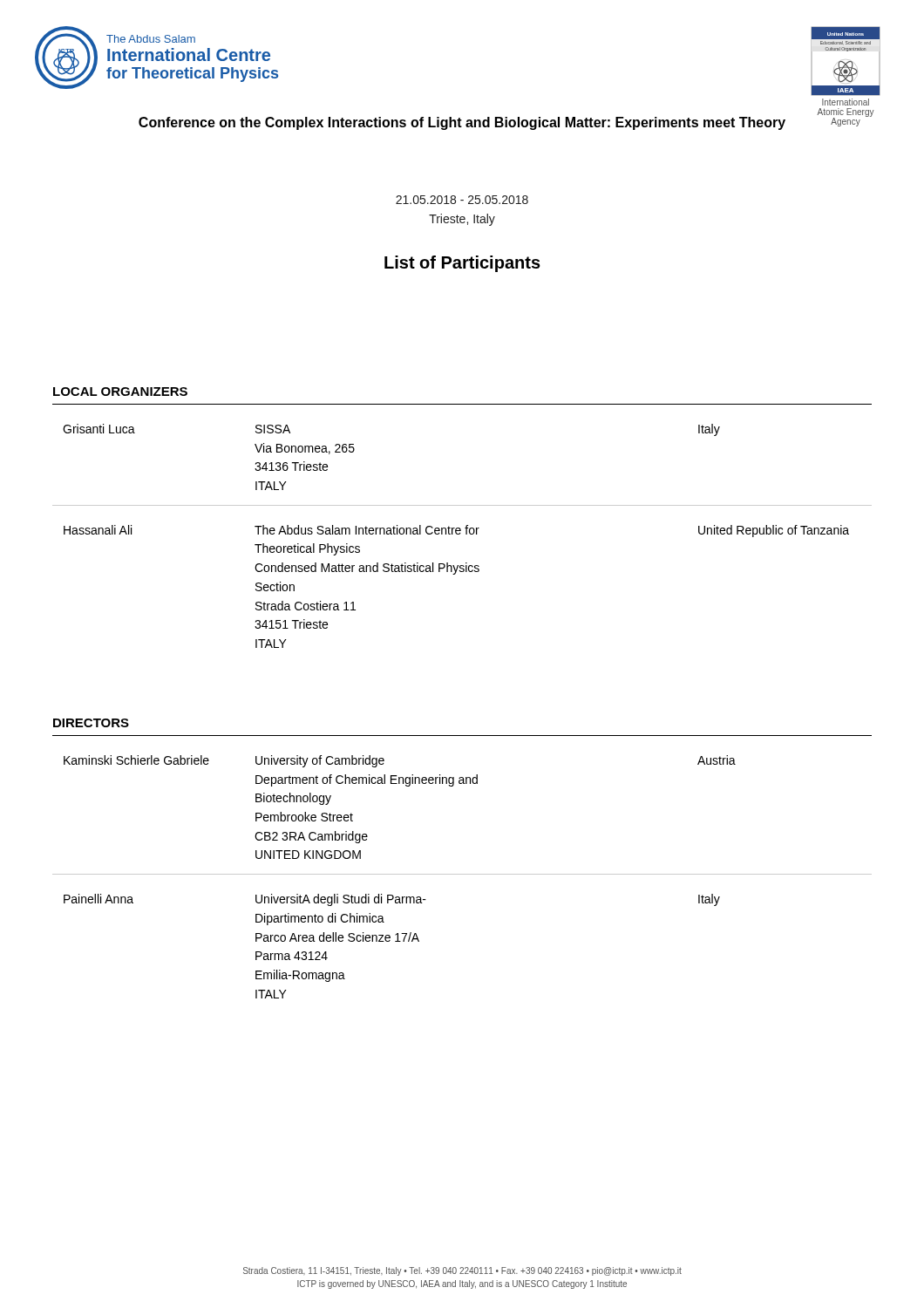This screenshot has width=924, height=1308.
Task: Select the section header that reads "List of Participants"
Action: pos(462,263)
